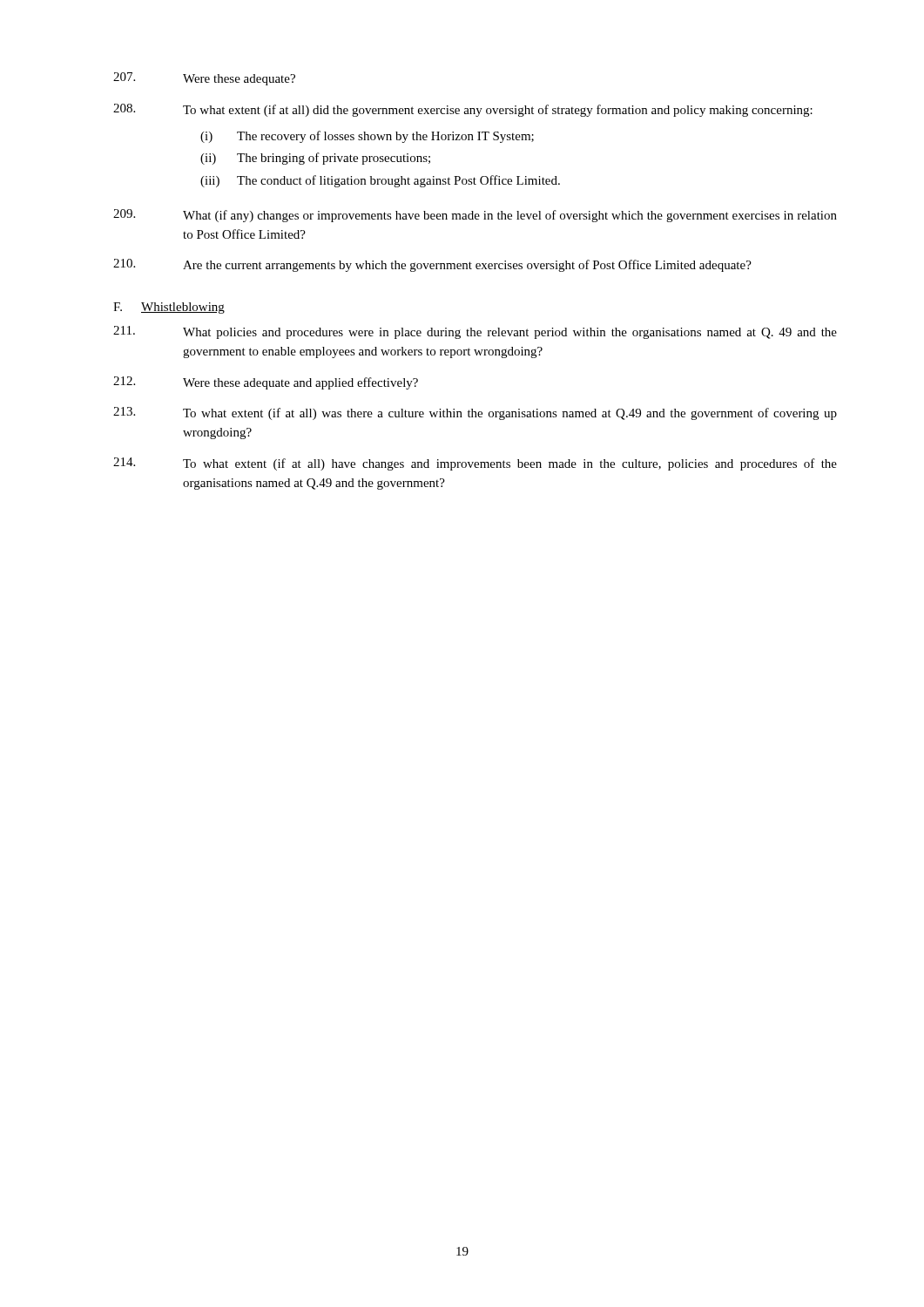Find the text starting "211. What policies and"

pyautogui.click(x=475, y=342)
